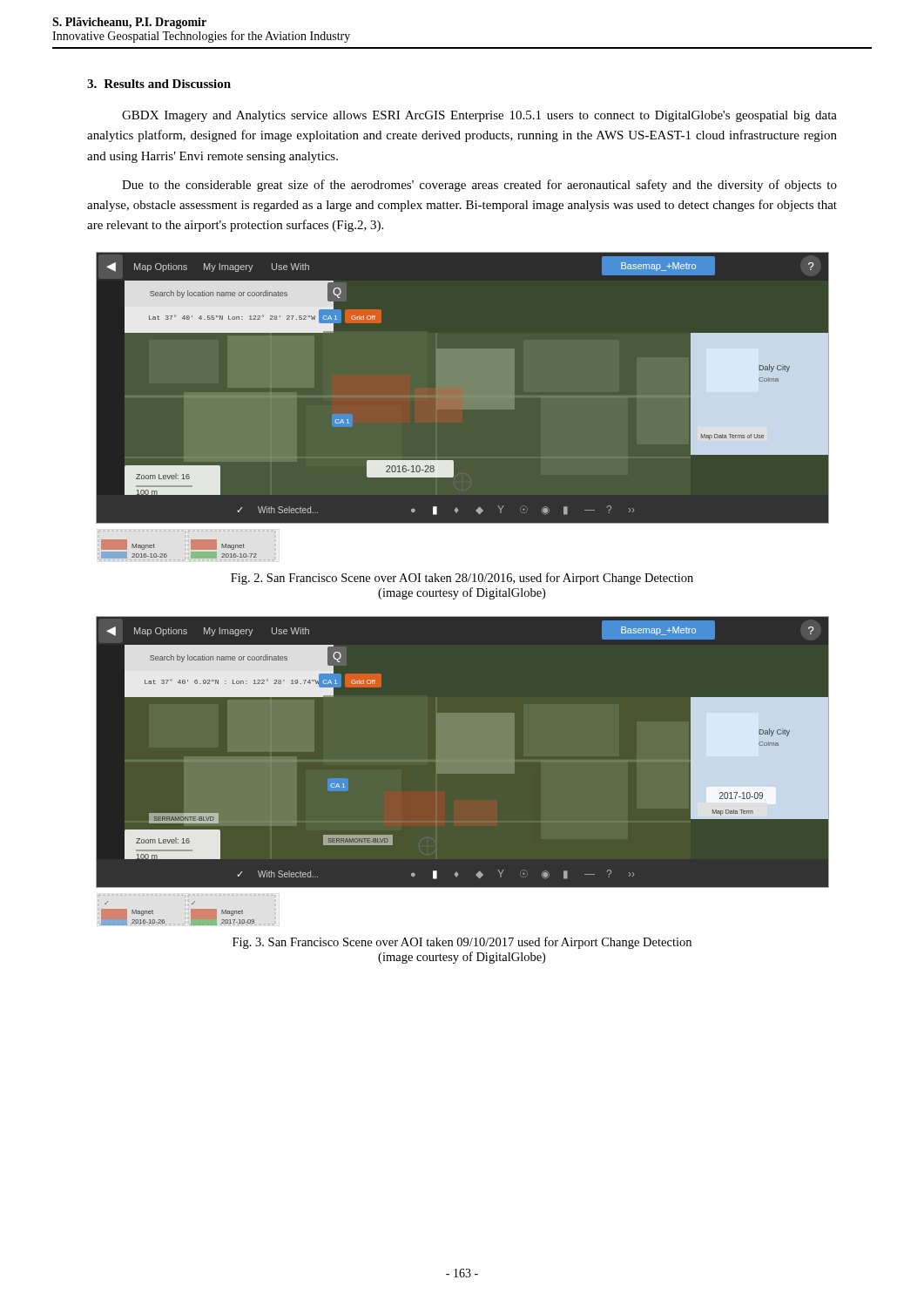Select the block starting "Fig. 2. San Francisco Scene over AOI"
The image size is (924, 1307).
coord(462,585)
